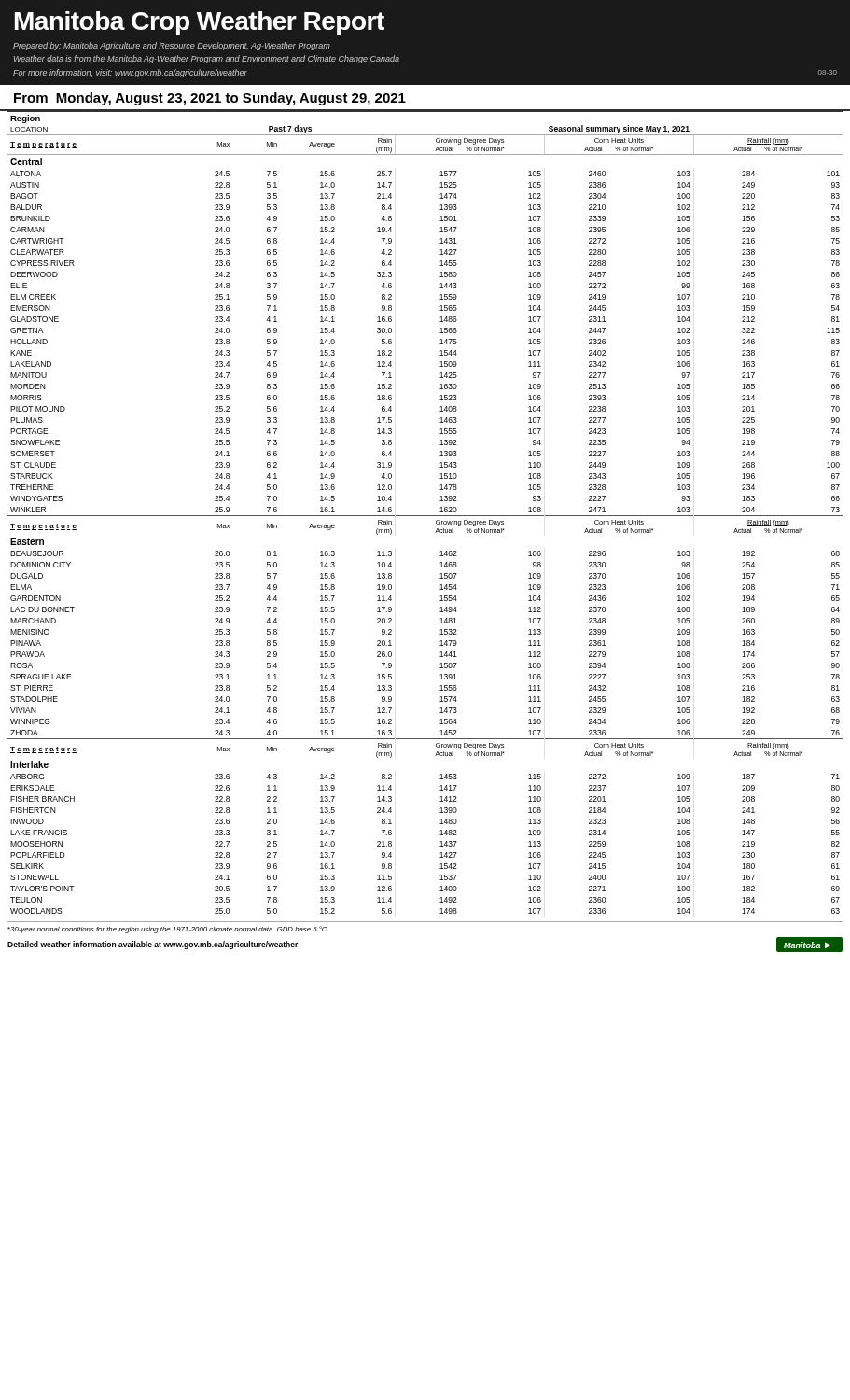Locate the section header that opens with "From Monday, August"
The width and height of the screenshot is (850, 1400).
click(209, 98)
